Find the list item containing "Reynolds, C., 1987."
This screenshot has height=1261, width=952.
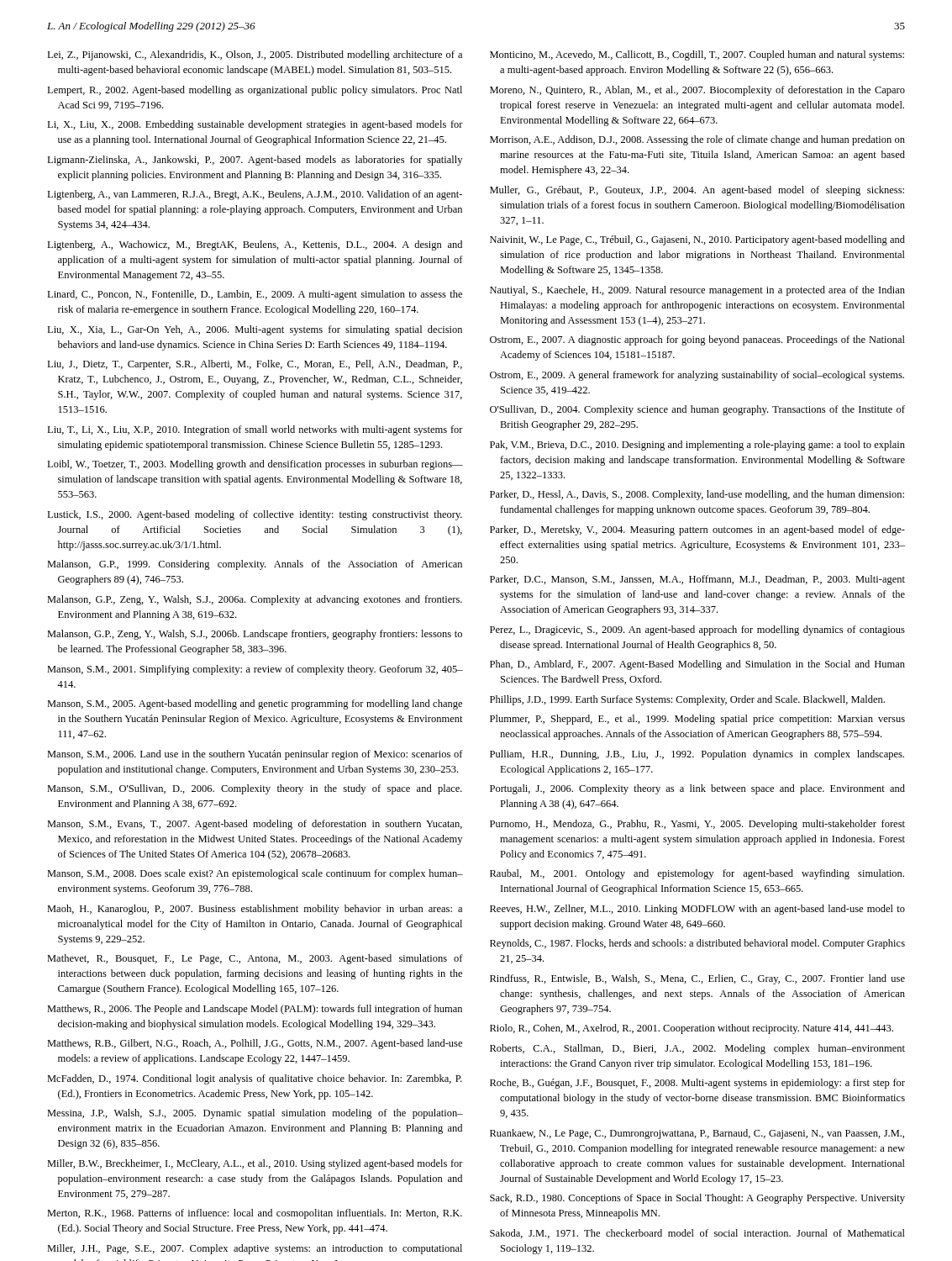point(697,951)
